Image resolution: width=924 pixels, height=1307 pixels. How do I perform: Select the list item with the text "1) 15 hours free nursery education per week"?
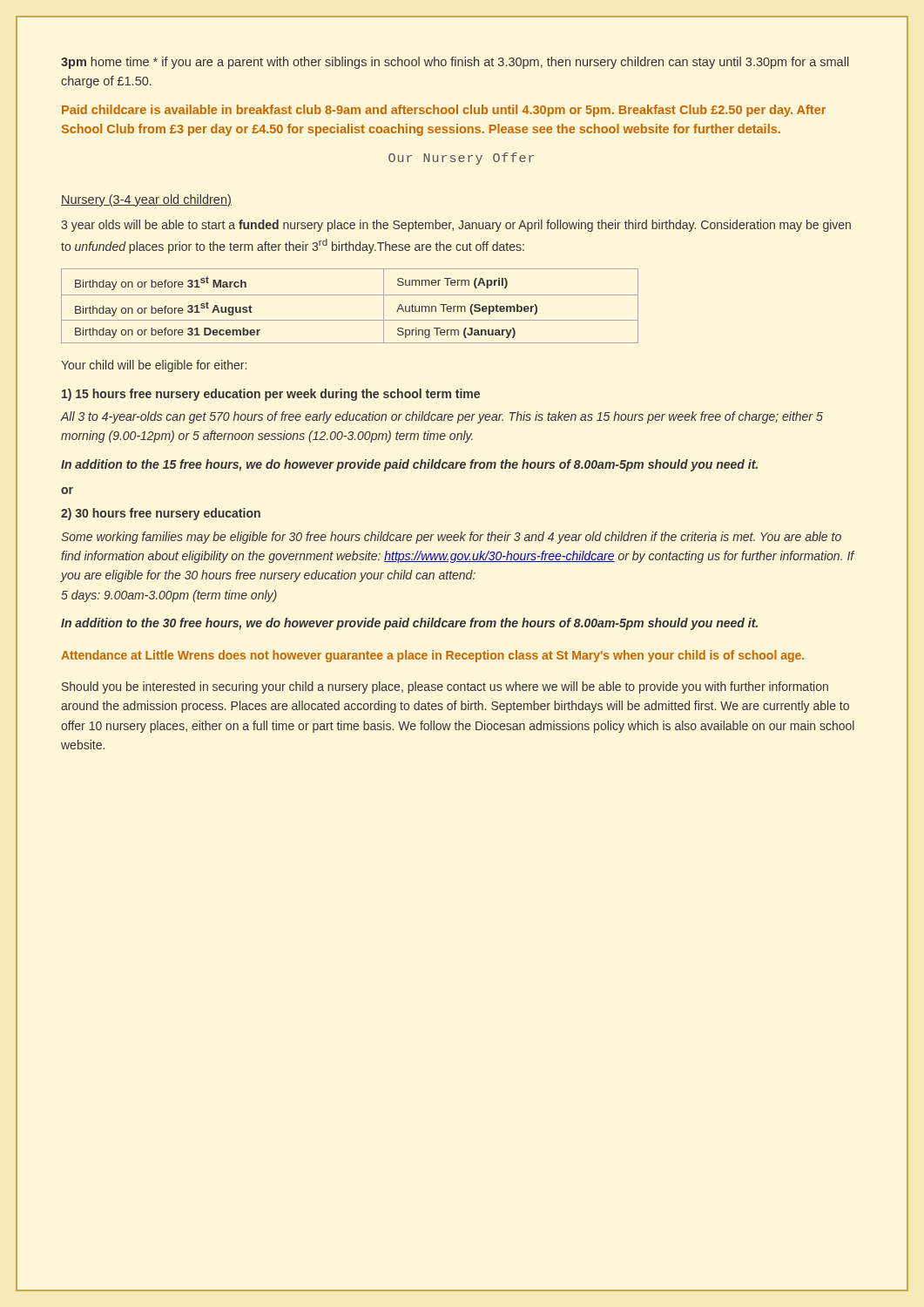click(x=271, y=394)
